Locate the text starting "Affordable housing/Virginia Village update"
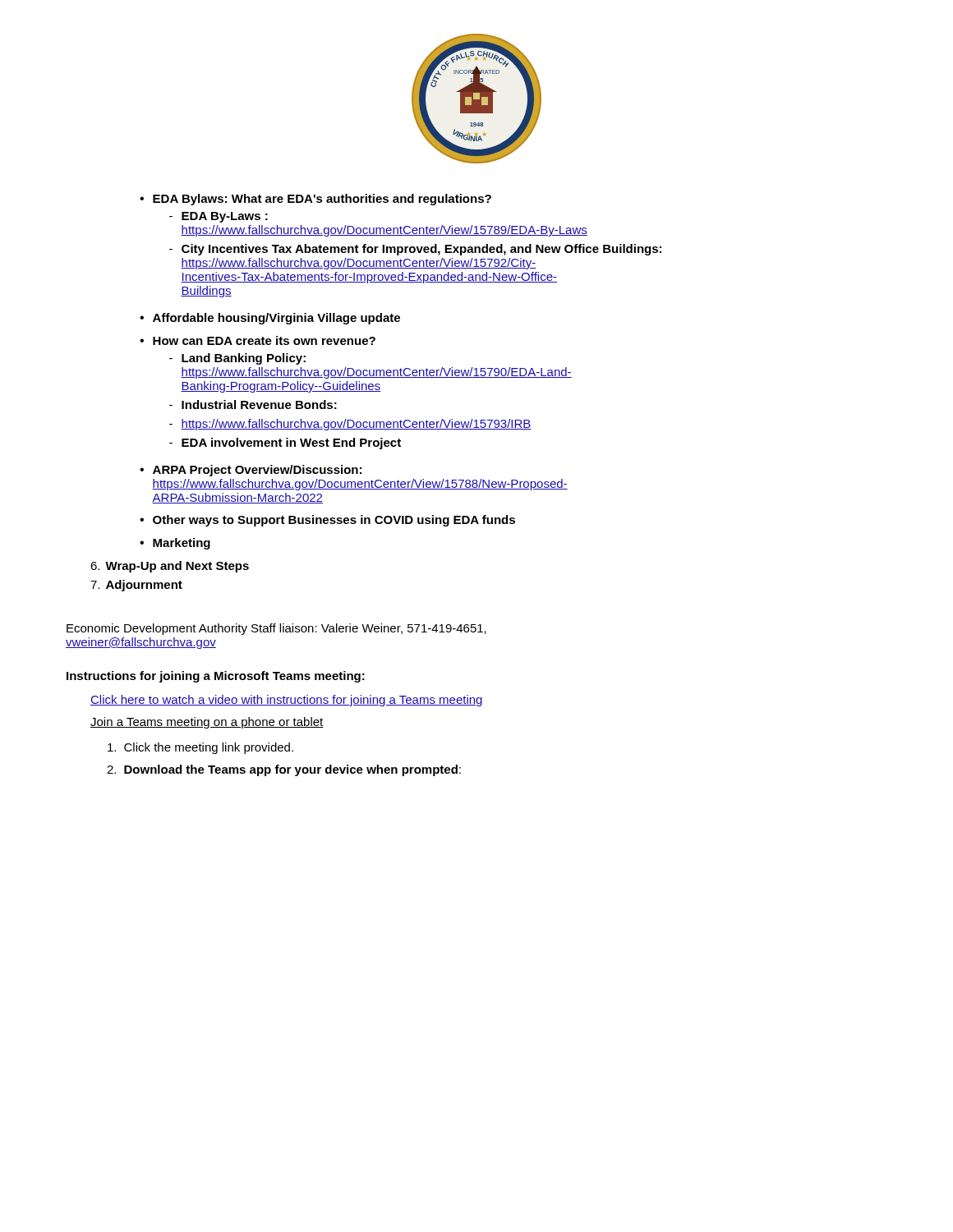Image resolution: width=953 pixels, height=1232 pixels. click(276, 319)
